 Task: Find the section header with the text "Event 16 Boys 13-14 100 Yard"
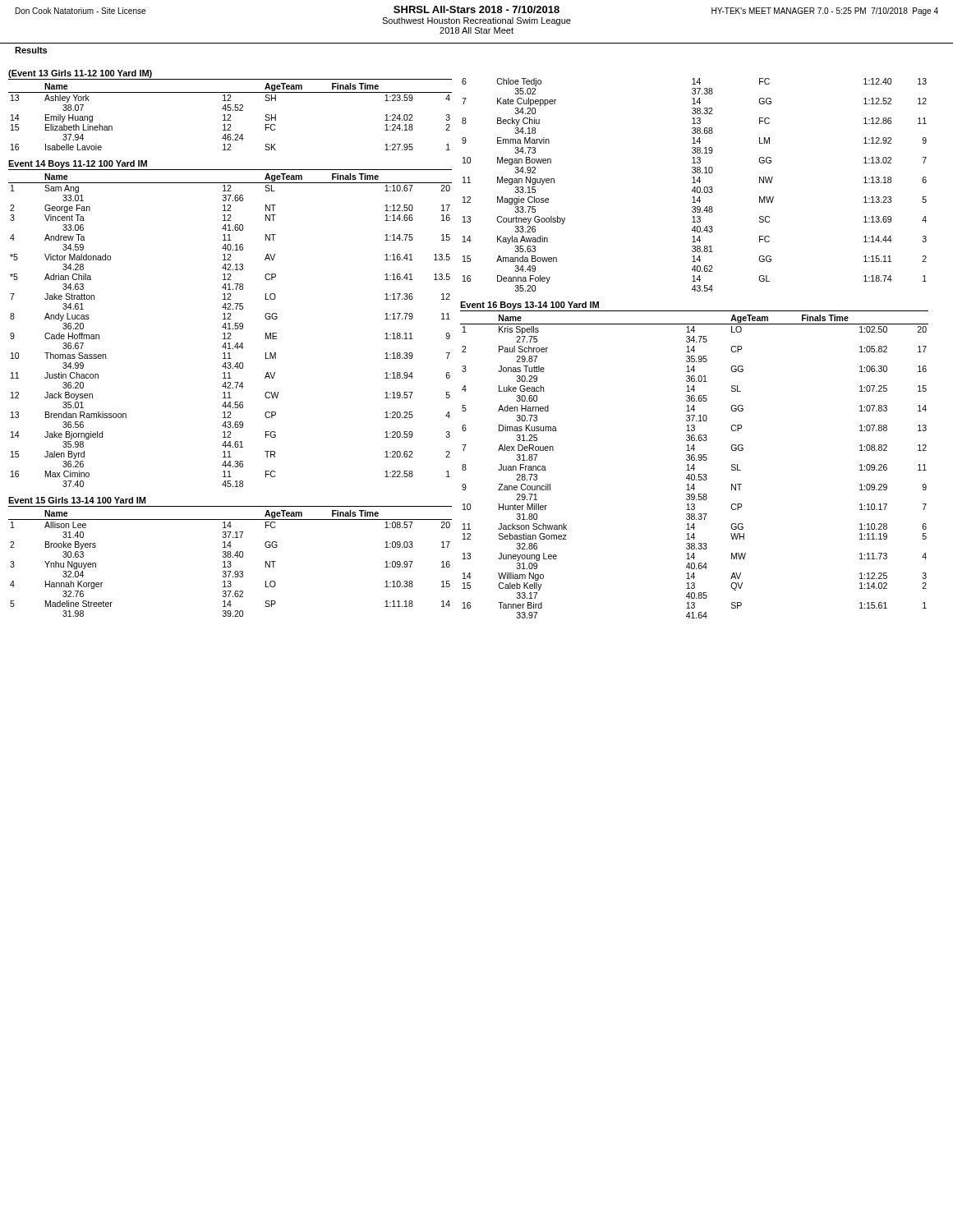[x=530, y=305]
